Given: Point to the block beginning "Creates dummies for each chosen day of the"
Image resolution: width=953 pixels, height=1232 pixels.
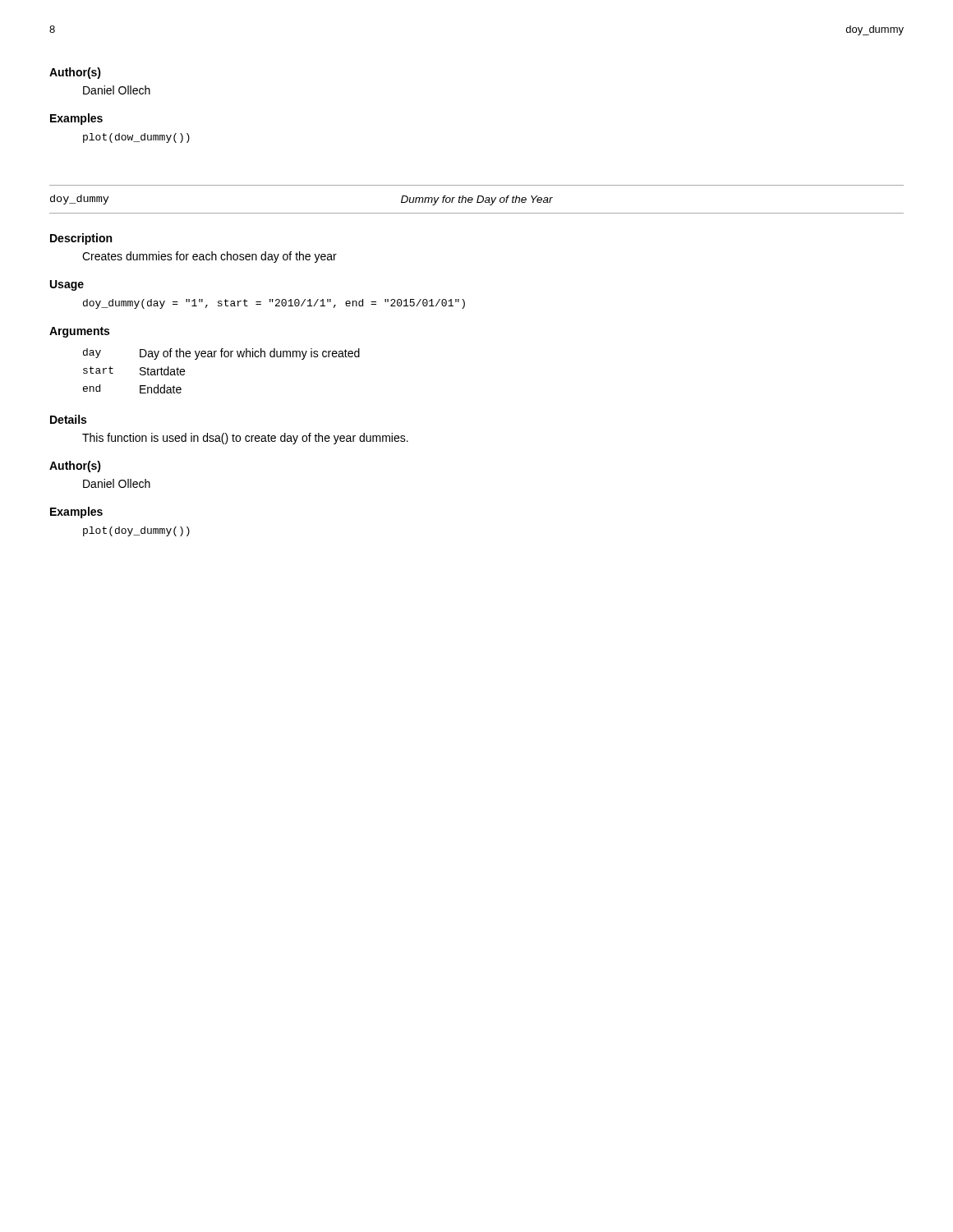Looking at the screenshot, I should (x=209, y=256).
